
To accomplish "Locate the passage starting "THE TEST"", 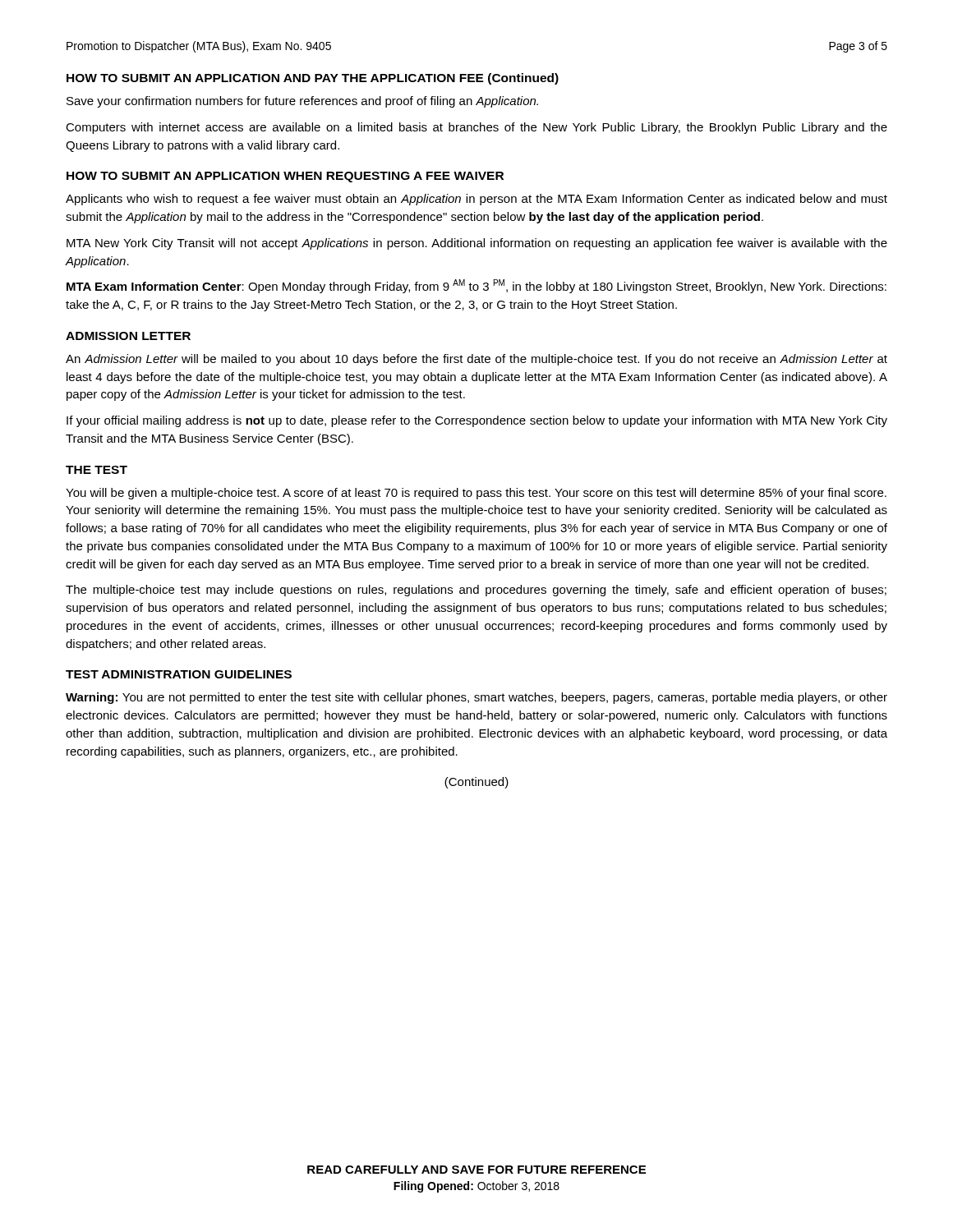I will point(97,469).
